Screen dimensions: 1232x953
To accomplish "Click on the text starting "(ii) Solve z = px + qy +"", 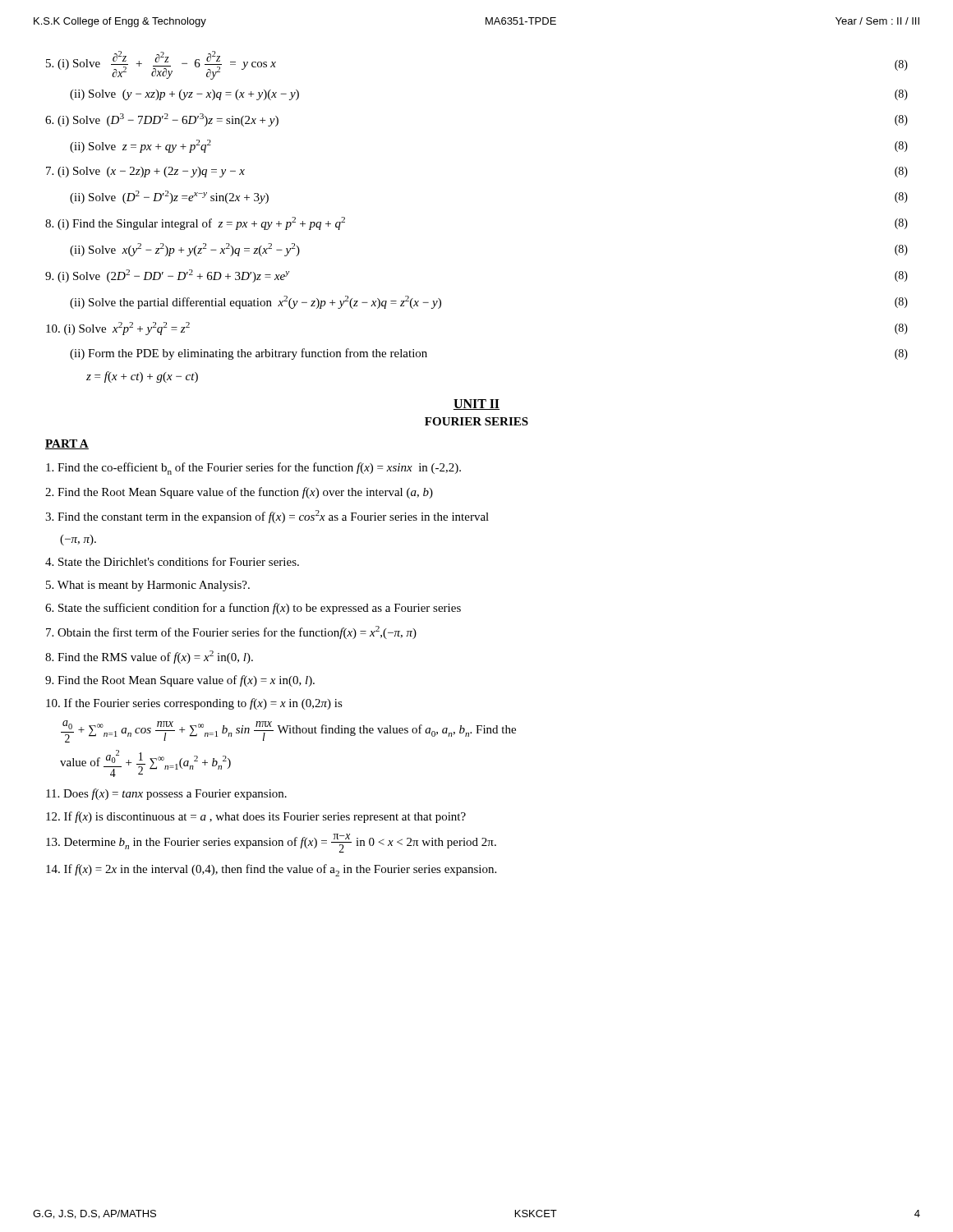I will tap(146, 146).
